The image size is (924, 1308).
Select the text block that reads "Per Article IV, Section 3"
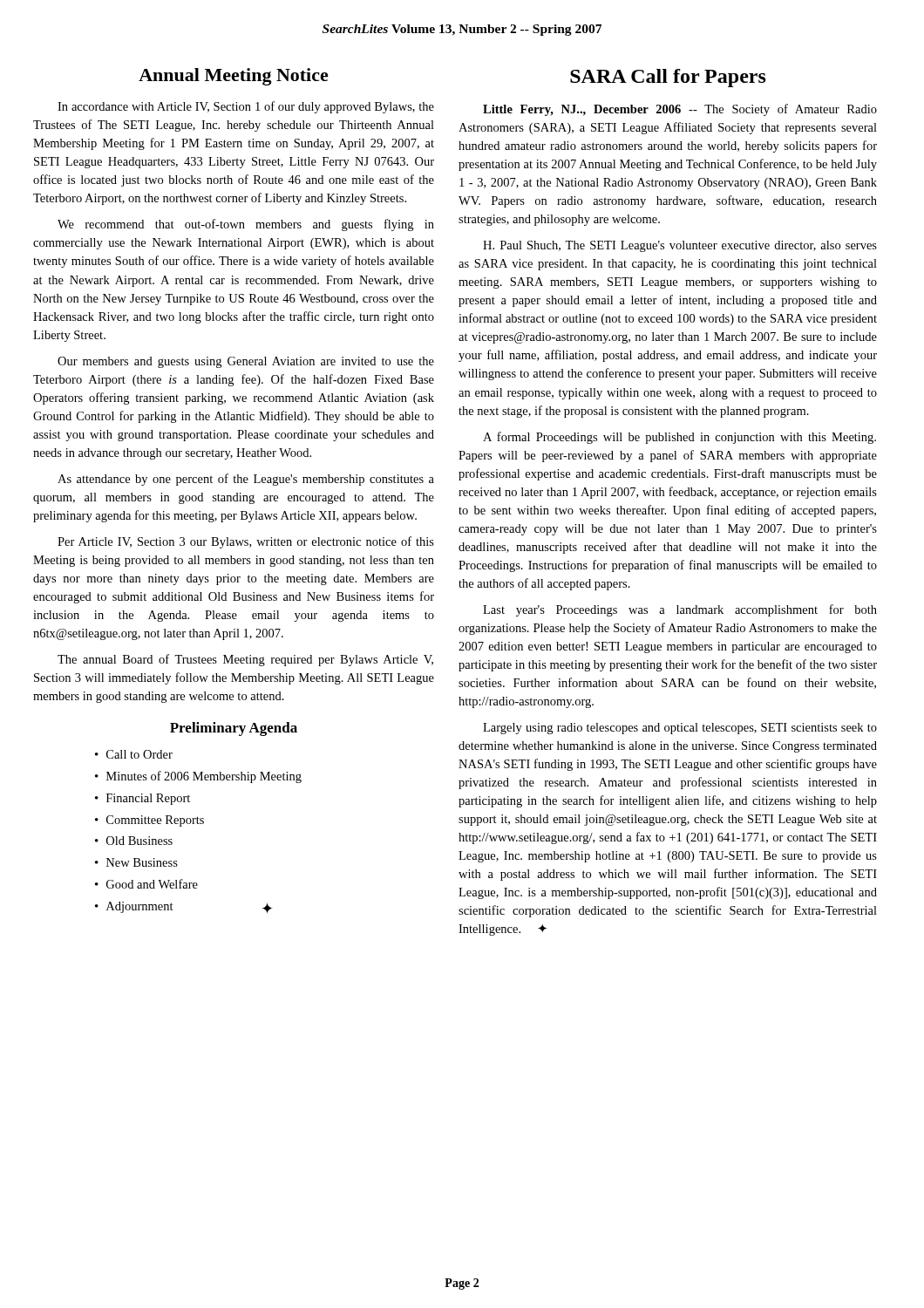tap(234, 587)
